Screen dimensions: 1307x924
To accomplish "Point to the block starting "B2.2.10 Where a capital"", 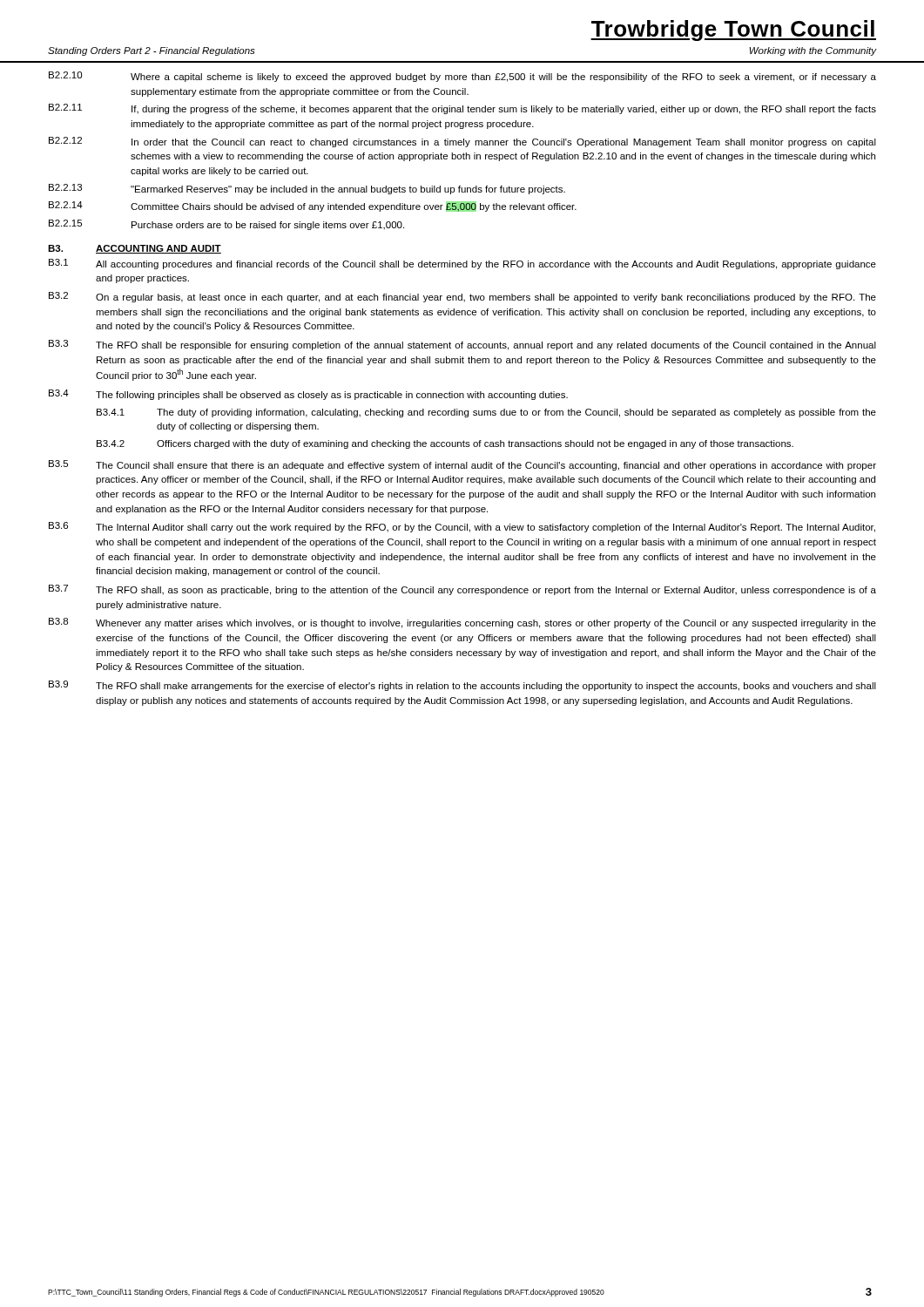I will tap(462, 84).
